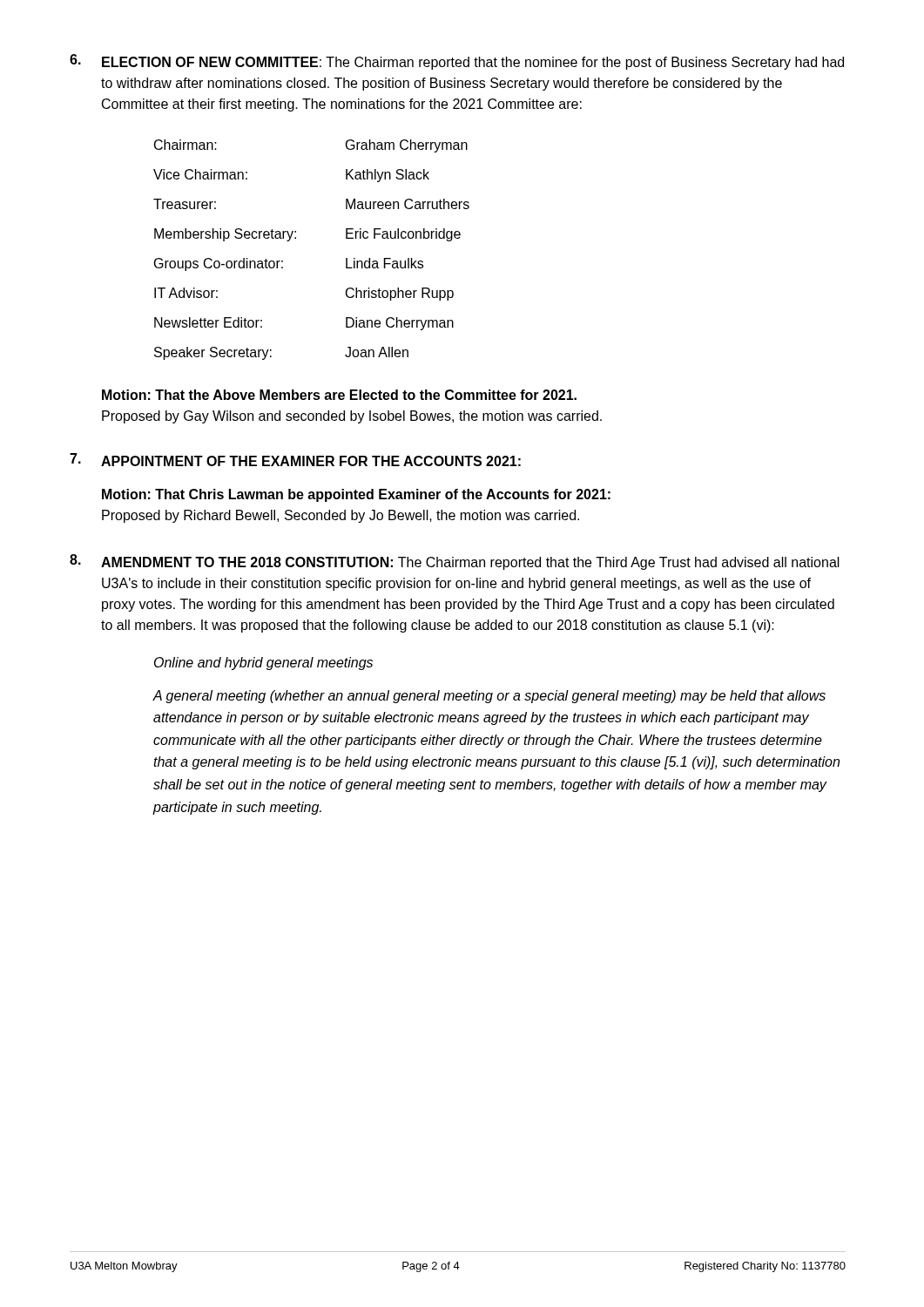The height and width of the screenshot is (1307, 924).
Task: Select the text block that reads "A general meeting (whether an annual"
Action: (497, 751)
